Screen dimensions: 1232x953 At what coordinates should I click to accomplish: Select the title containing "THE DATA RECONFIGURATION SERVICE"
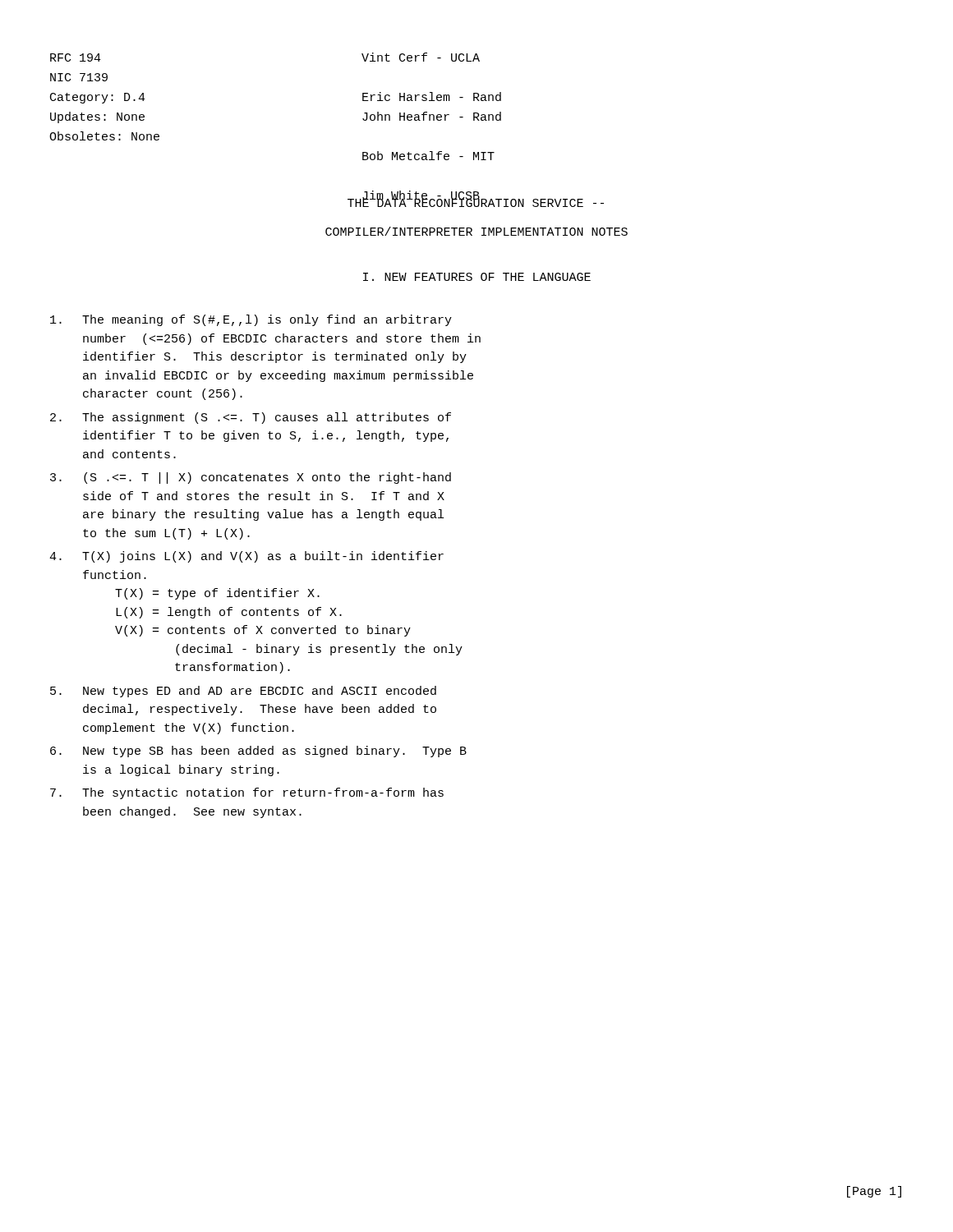(x=476, y=204)
